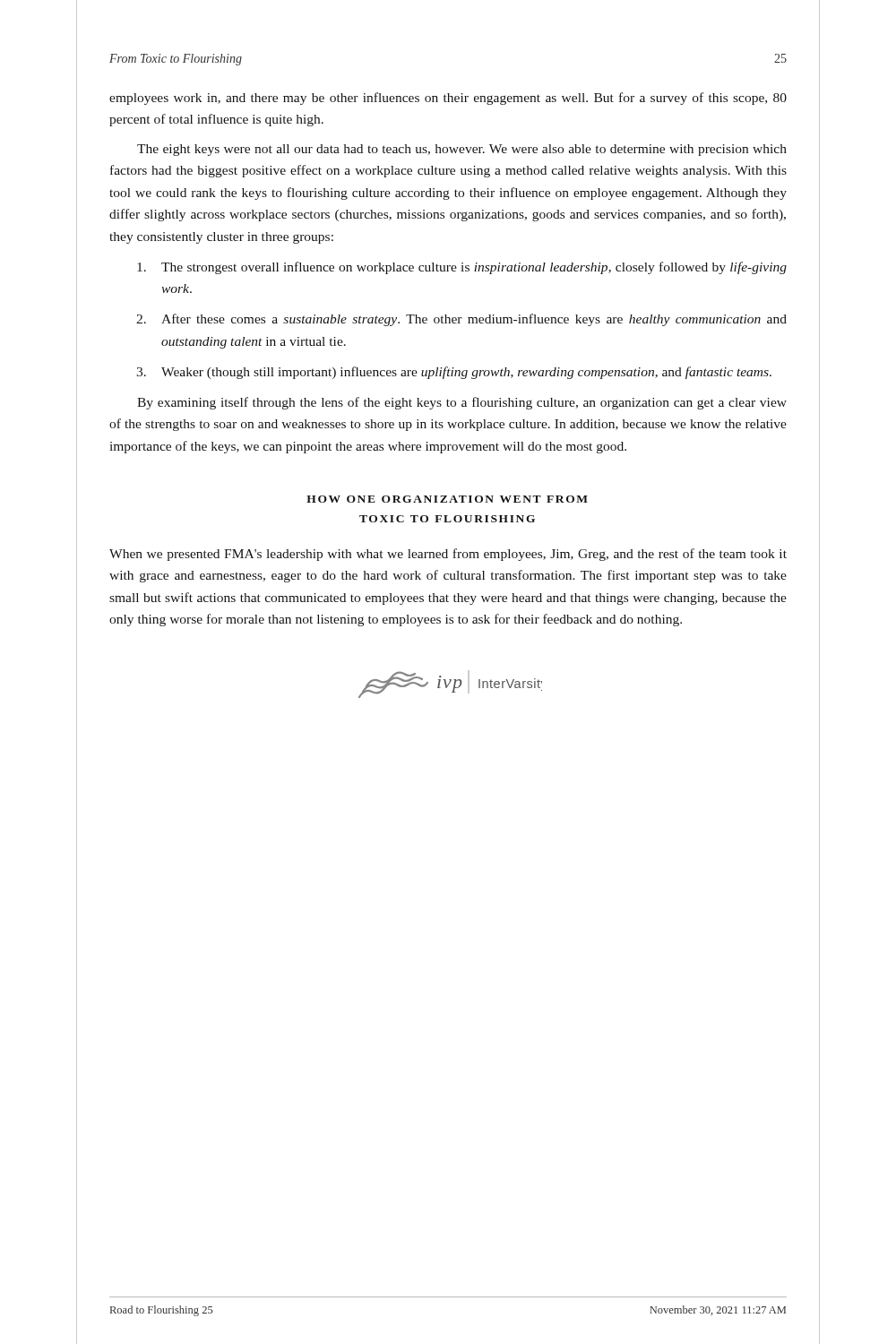Click on the text starting "2. After these comes a sustainable strategy. The"

(x=461, y=330)
